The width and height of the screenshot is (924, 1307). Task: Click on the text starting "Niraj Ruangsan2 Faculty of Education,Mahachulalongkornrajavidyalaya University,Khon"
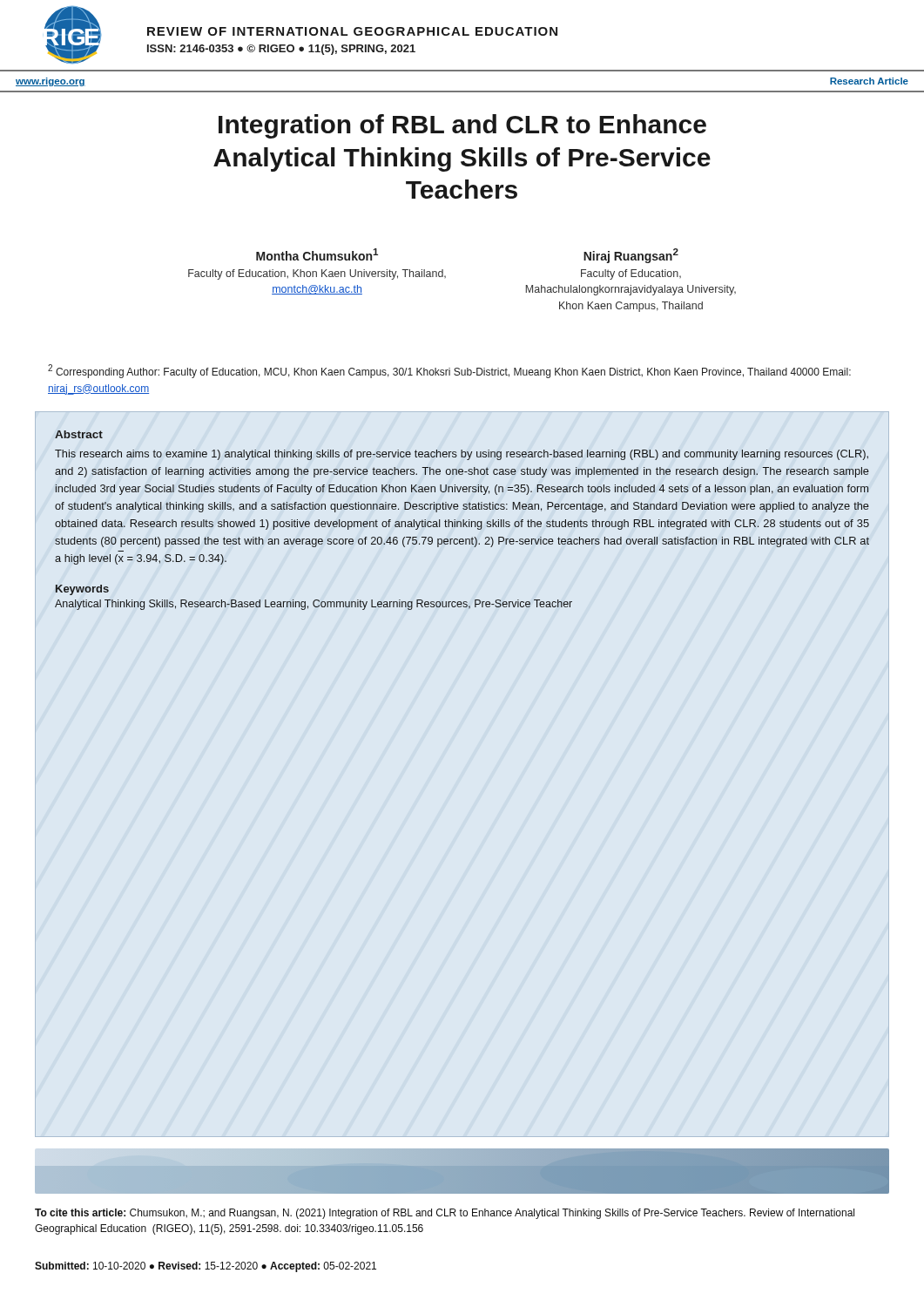click(x=631, y=280)
